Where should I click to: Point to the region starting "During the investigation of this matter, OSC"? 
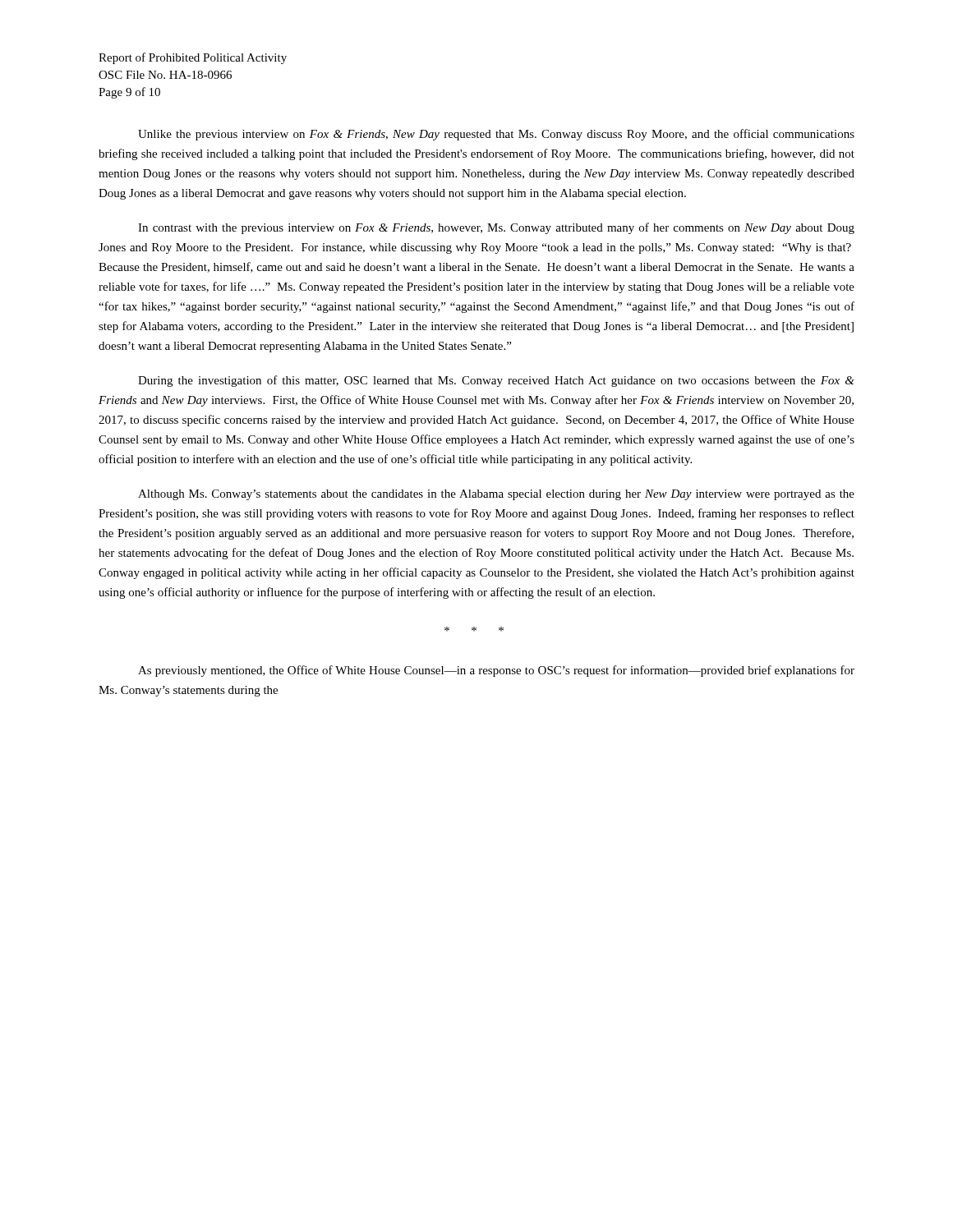tap(476, 420)
